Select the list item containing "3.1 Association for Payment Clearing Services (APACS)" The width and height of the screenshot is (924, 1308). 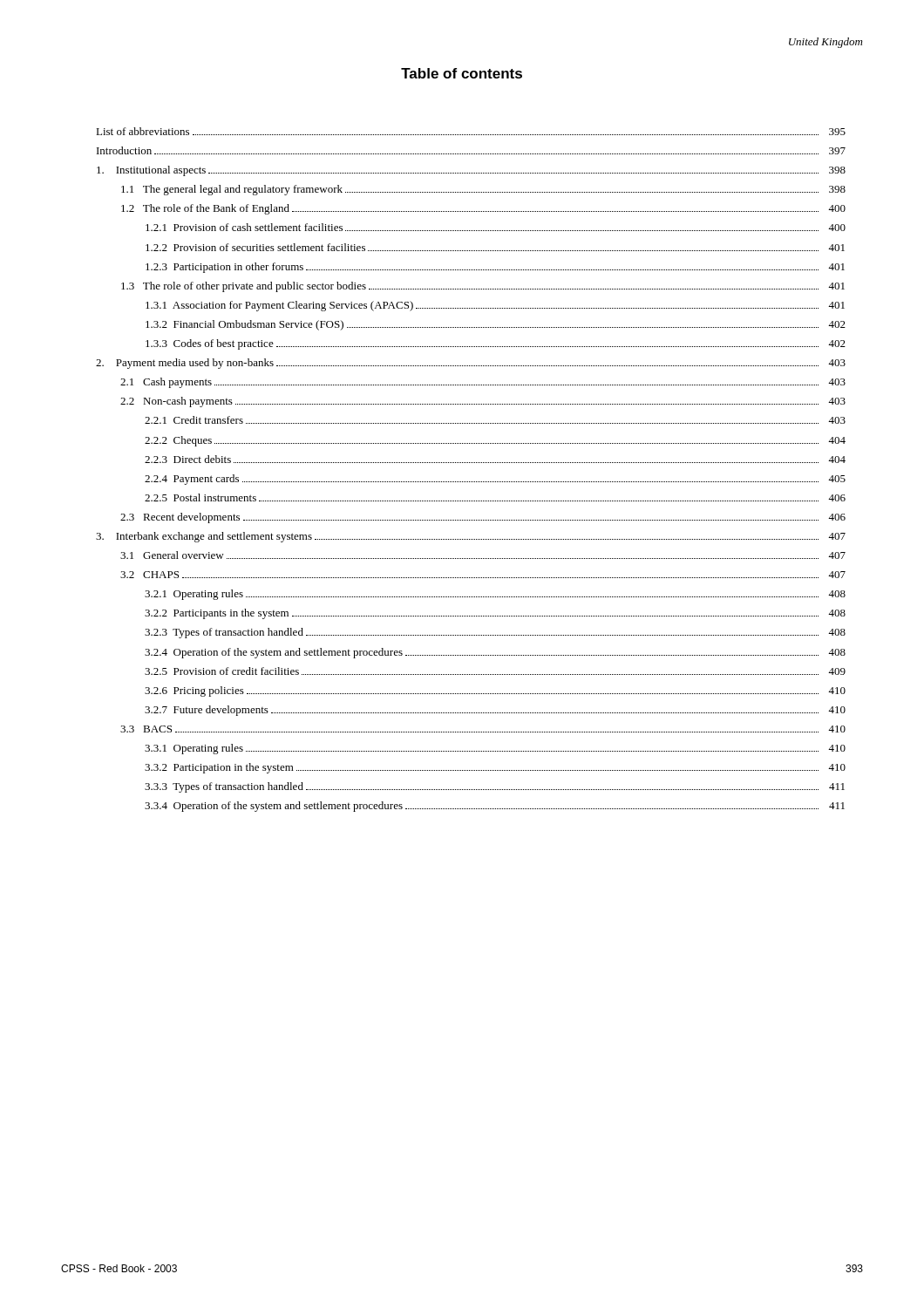495,305
